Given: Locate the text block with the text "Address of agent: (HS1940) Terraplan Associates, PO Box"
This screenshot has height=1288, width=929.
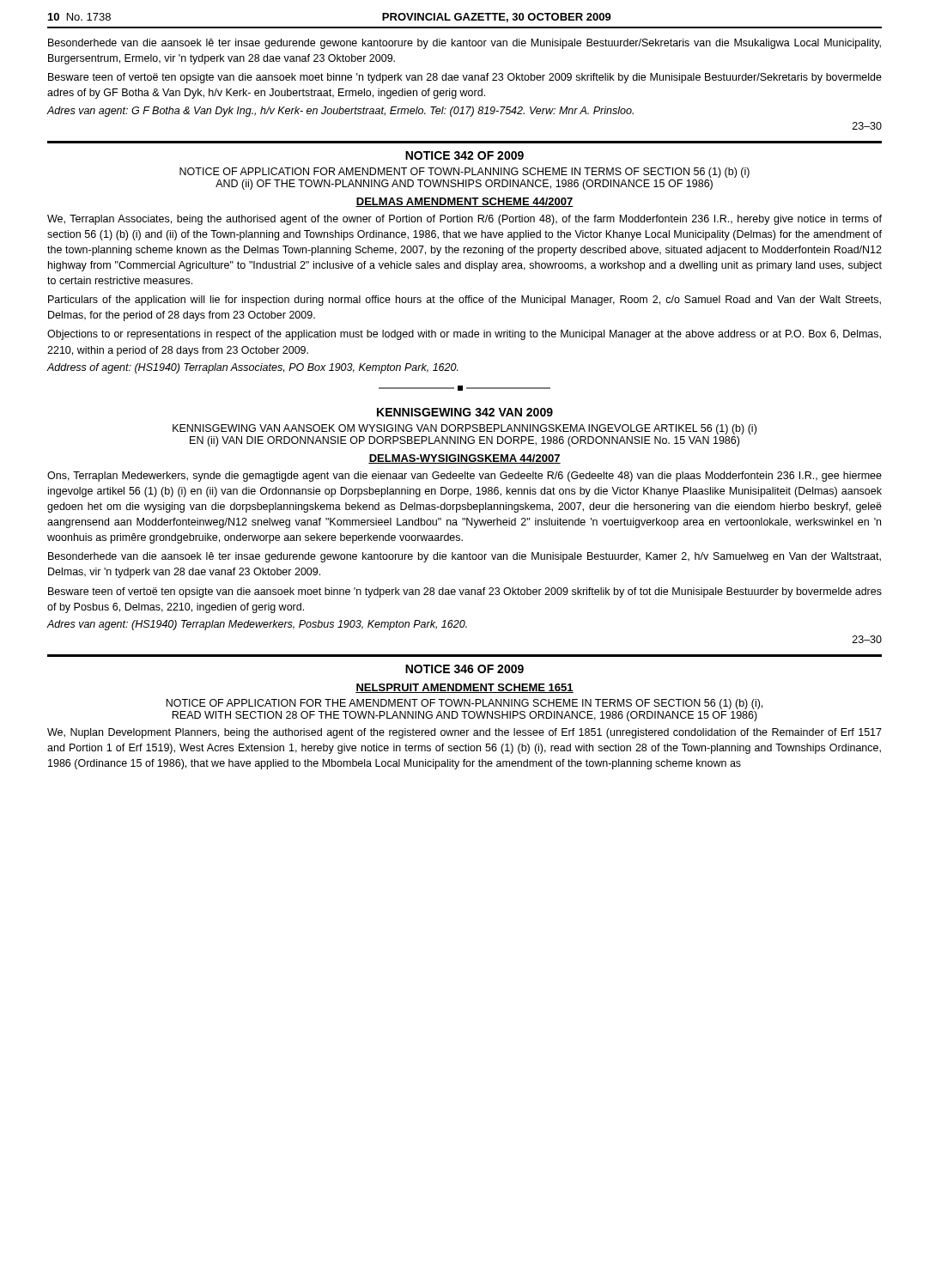Looking at the screenshot, I should coord(253,367).
